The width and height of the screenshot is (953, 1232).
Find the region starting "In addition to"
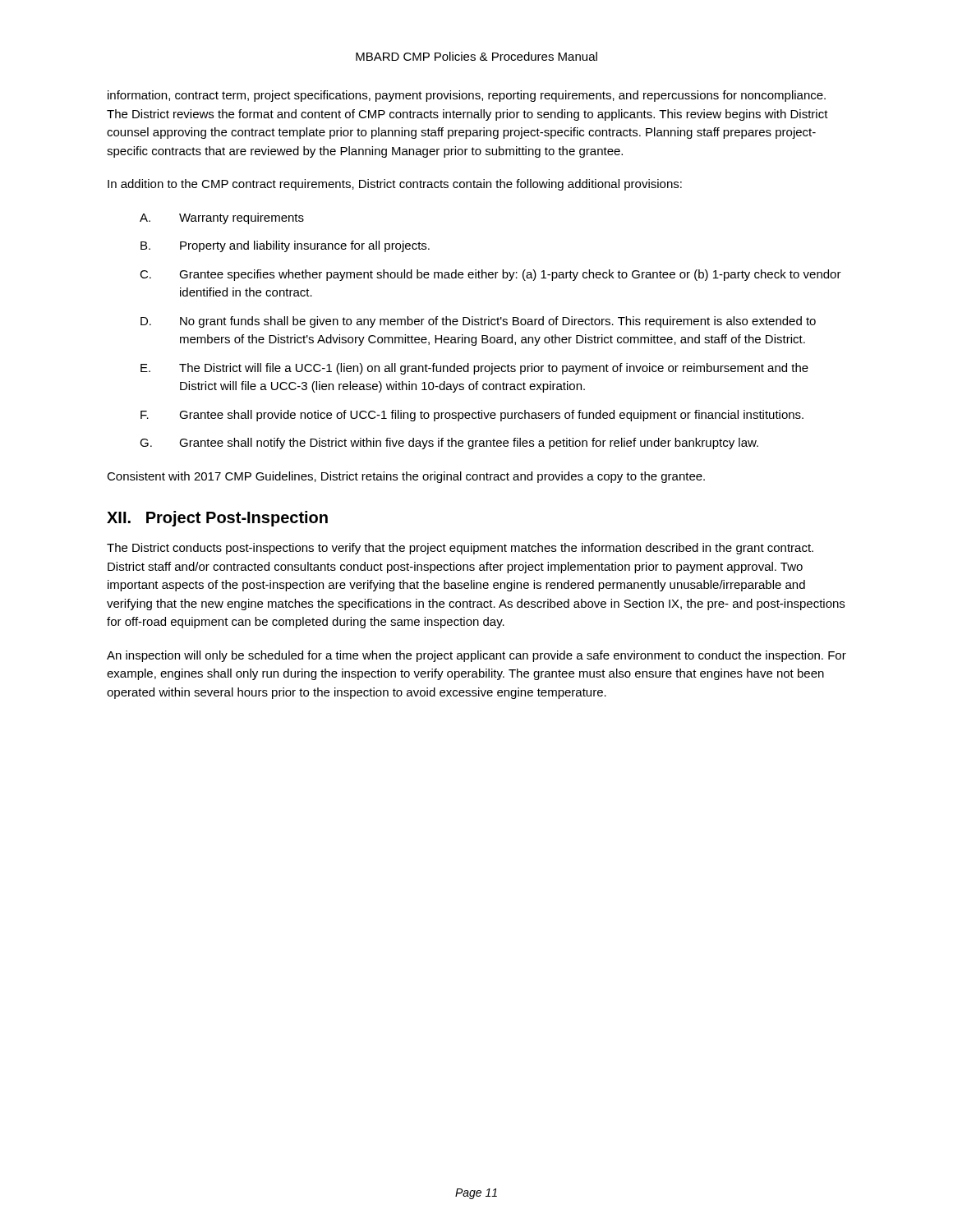[x=395, y=184]
